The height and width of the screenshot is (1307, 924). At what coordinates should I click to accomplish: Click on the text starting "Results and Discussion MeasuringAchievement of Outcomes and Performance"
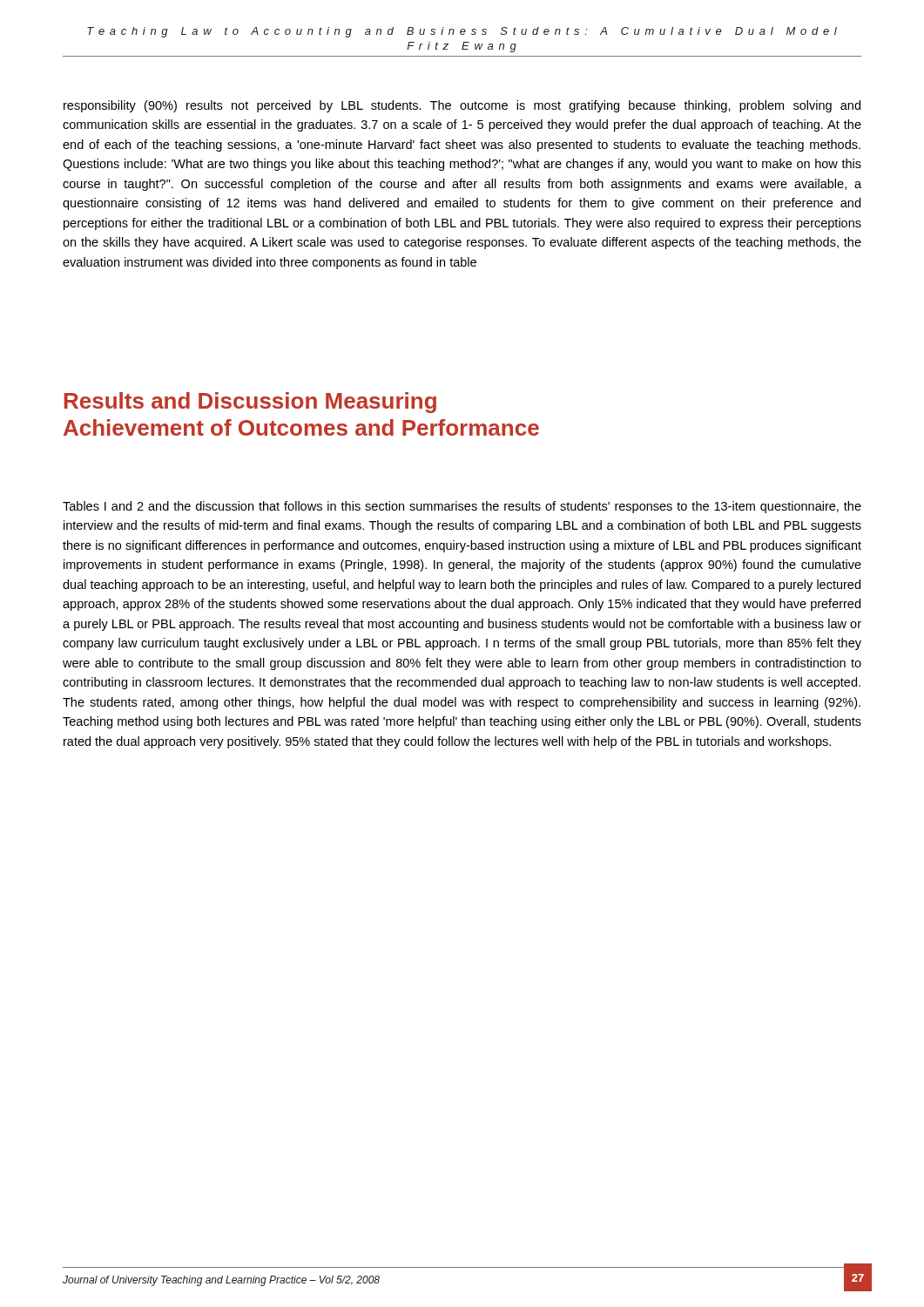pos(462,415)
